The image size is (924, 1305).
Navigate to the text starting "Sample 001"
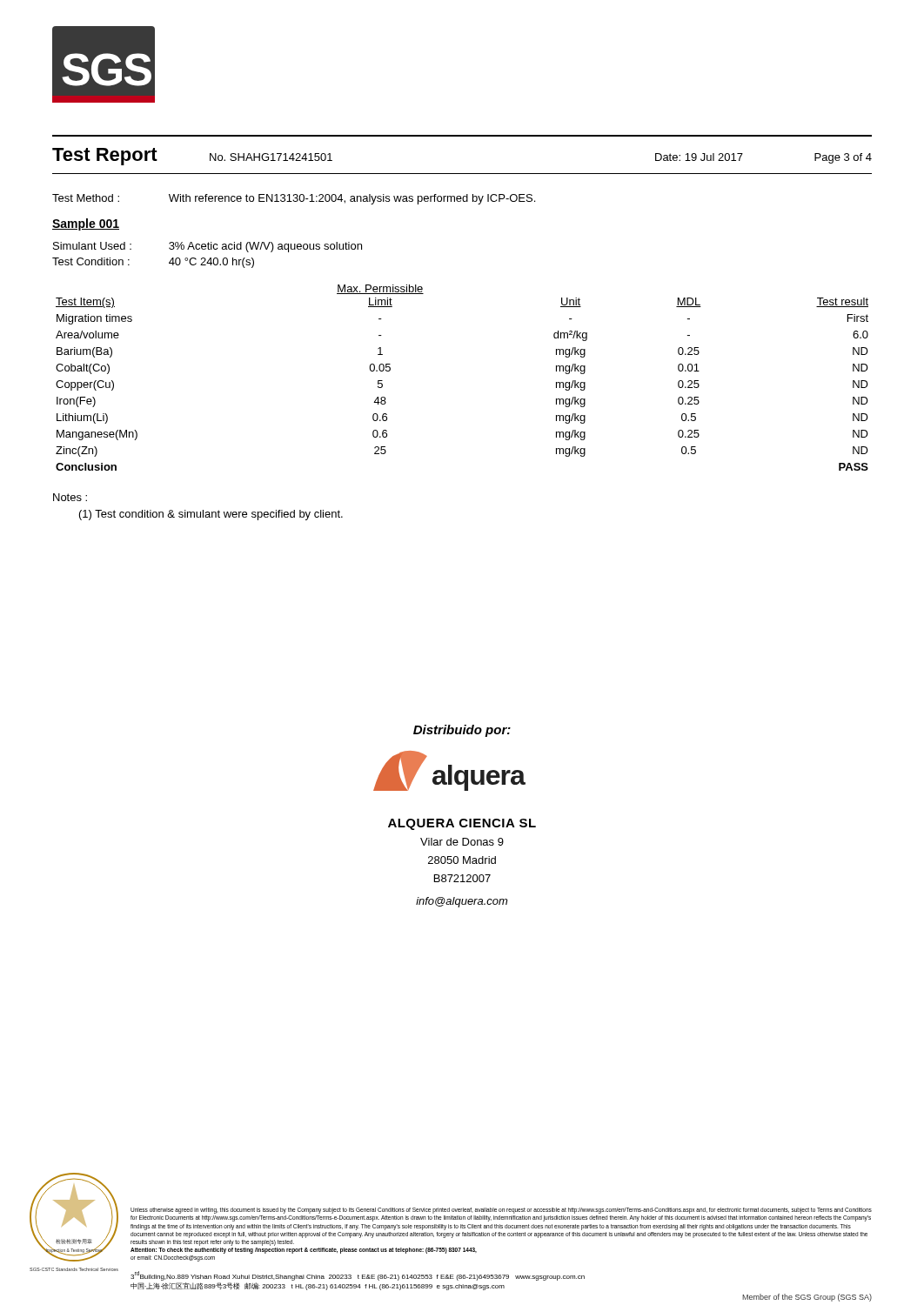tap(86, 224)
